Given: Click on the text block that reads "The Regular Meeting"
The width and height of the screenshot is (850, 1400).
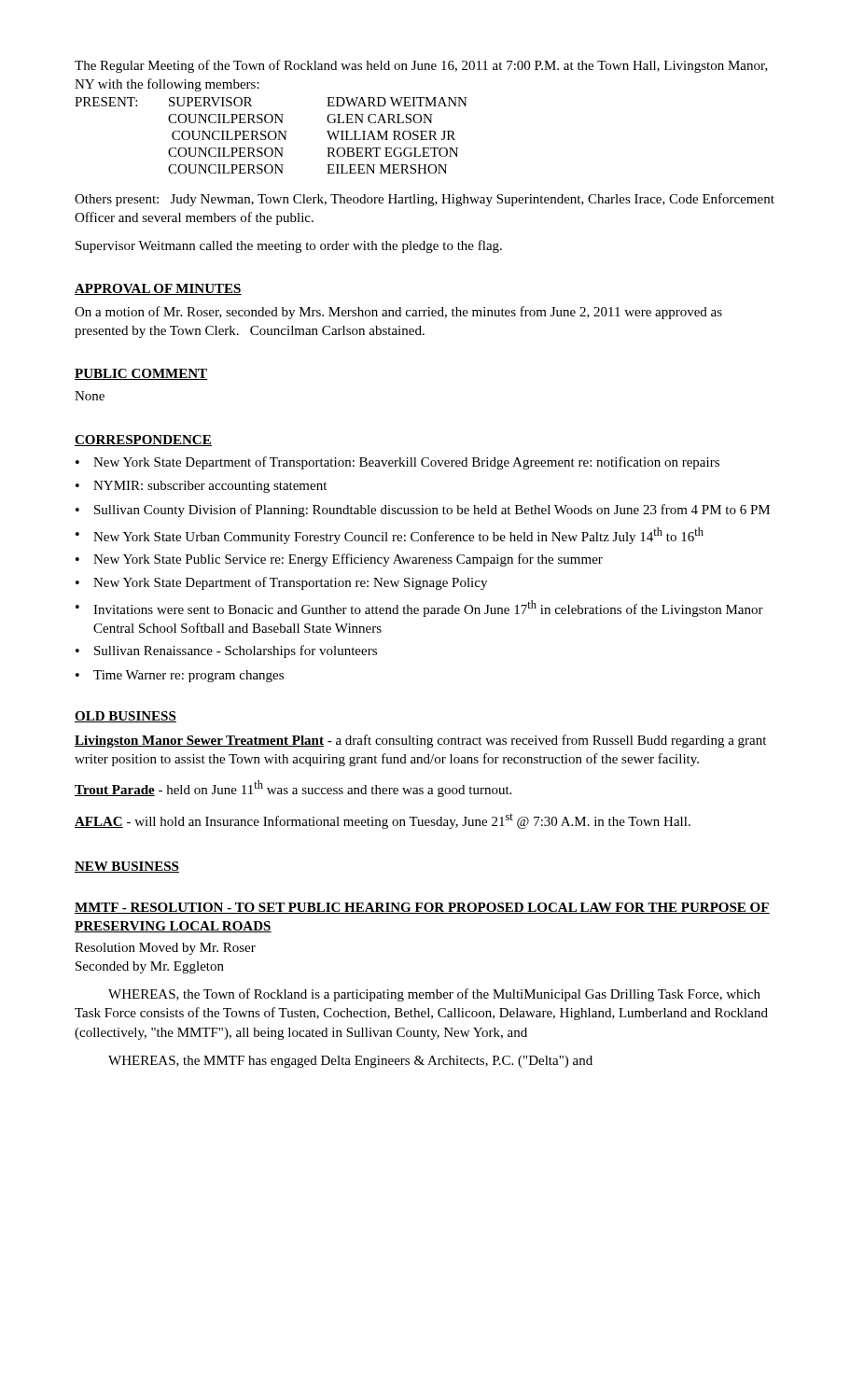Looking at the screenshot, I should point(425,75).
